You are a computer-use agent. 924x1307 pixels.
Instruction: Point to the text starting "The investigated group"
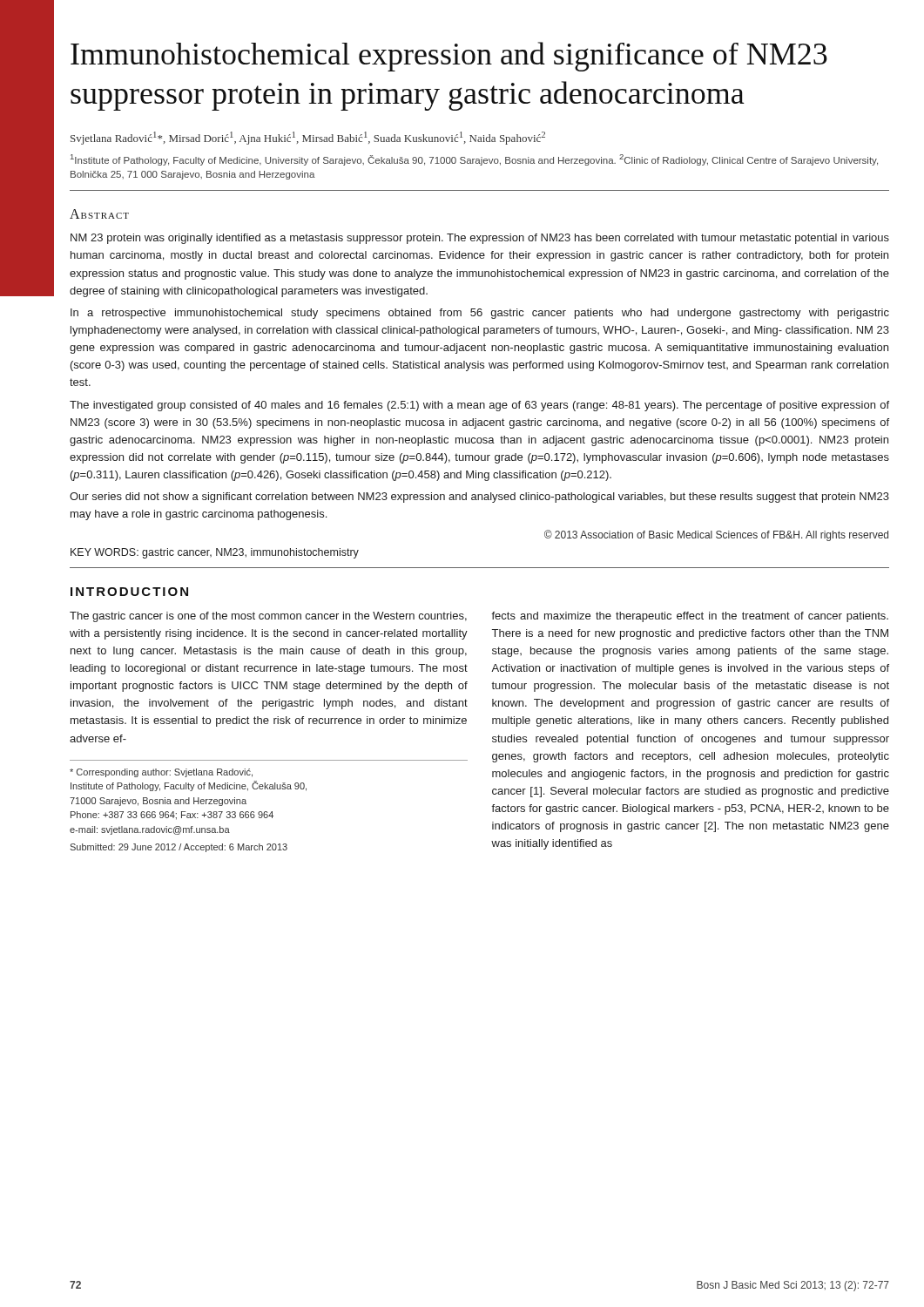(x=479, y=439)
